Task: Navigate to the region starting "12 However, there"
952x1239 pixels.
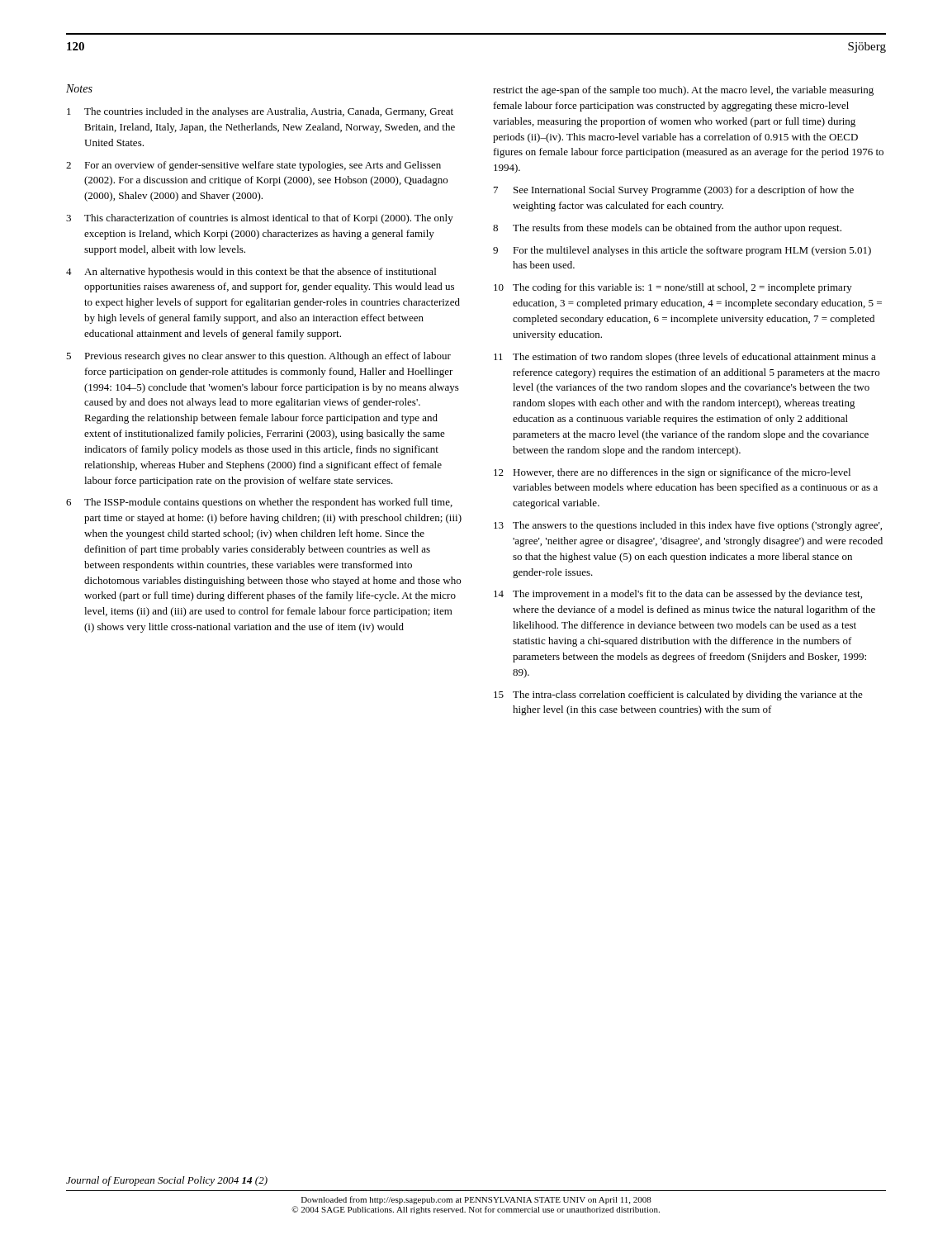Action: (689, 488)
